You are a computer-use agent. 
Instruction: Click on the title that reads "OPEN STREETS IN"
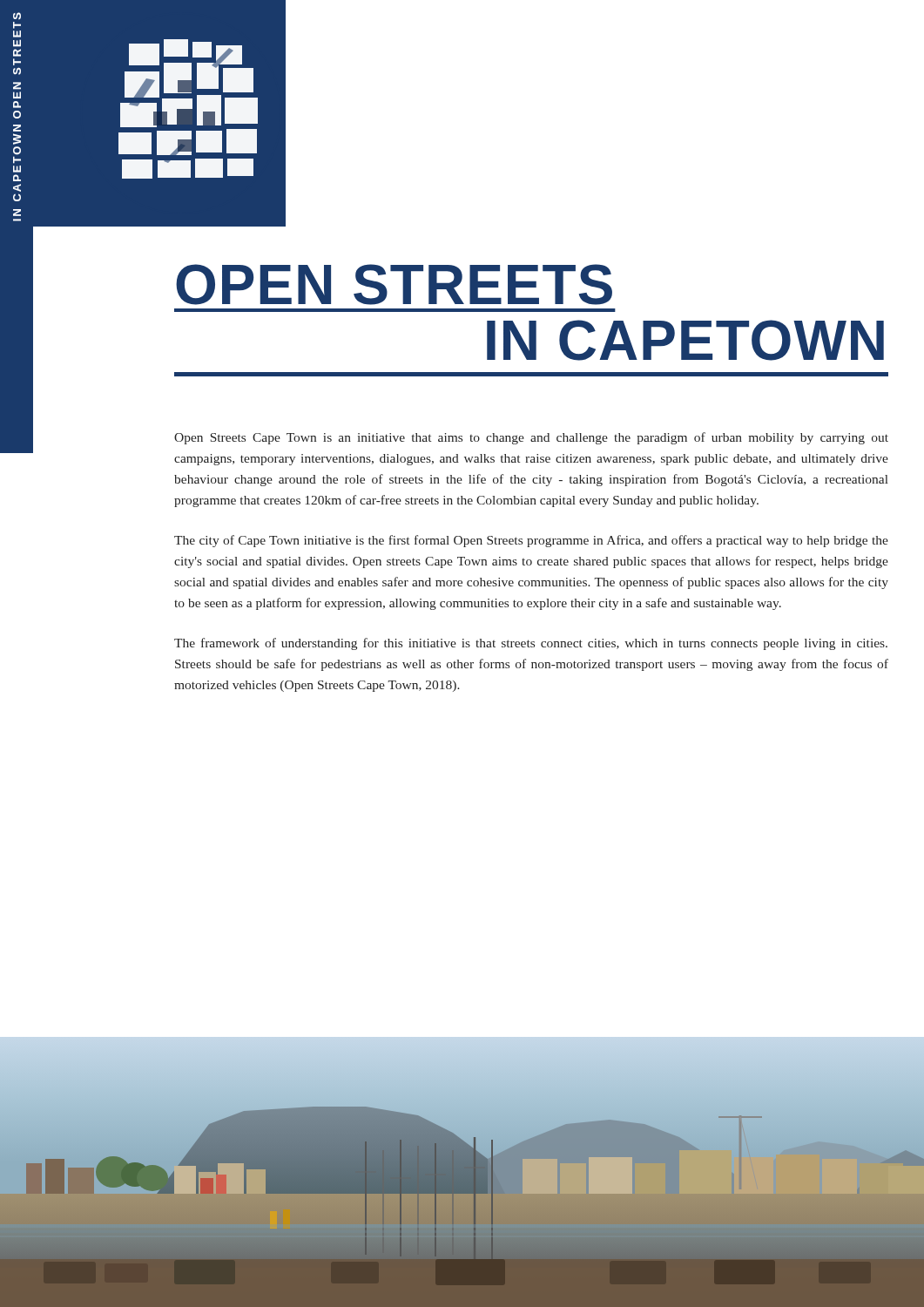531,317
